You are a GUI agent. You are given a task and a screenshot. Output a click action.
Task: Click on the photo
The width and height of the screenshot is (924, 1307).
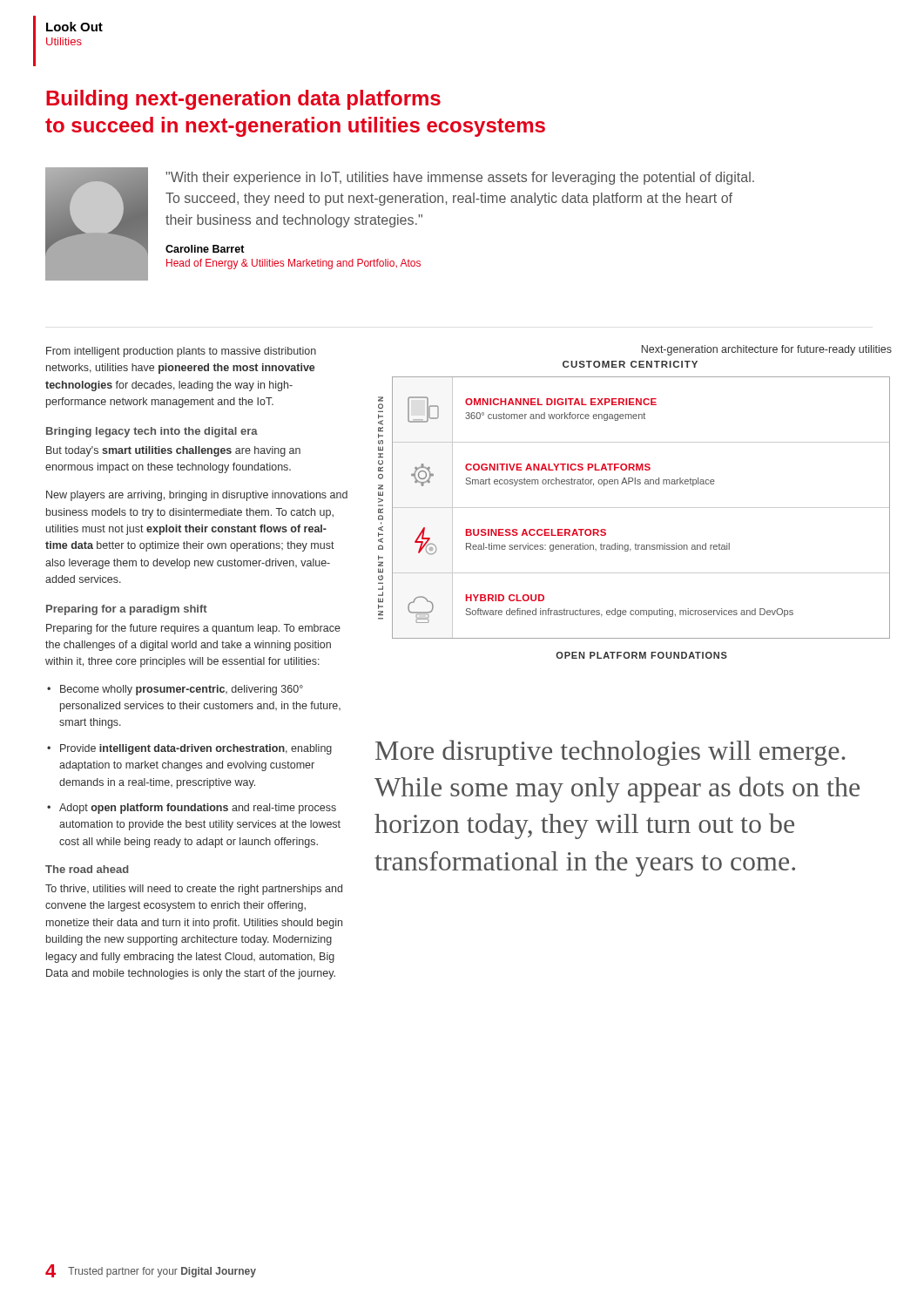pyautogui.click(x=97, y=224)
